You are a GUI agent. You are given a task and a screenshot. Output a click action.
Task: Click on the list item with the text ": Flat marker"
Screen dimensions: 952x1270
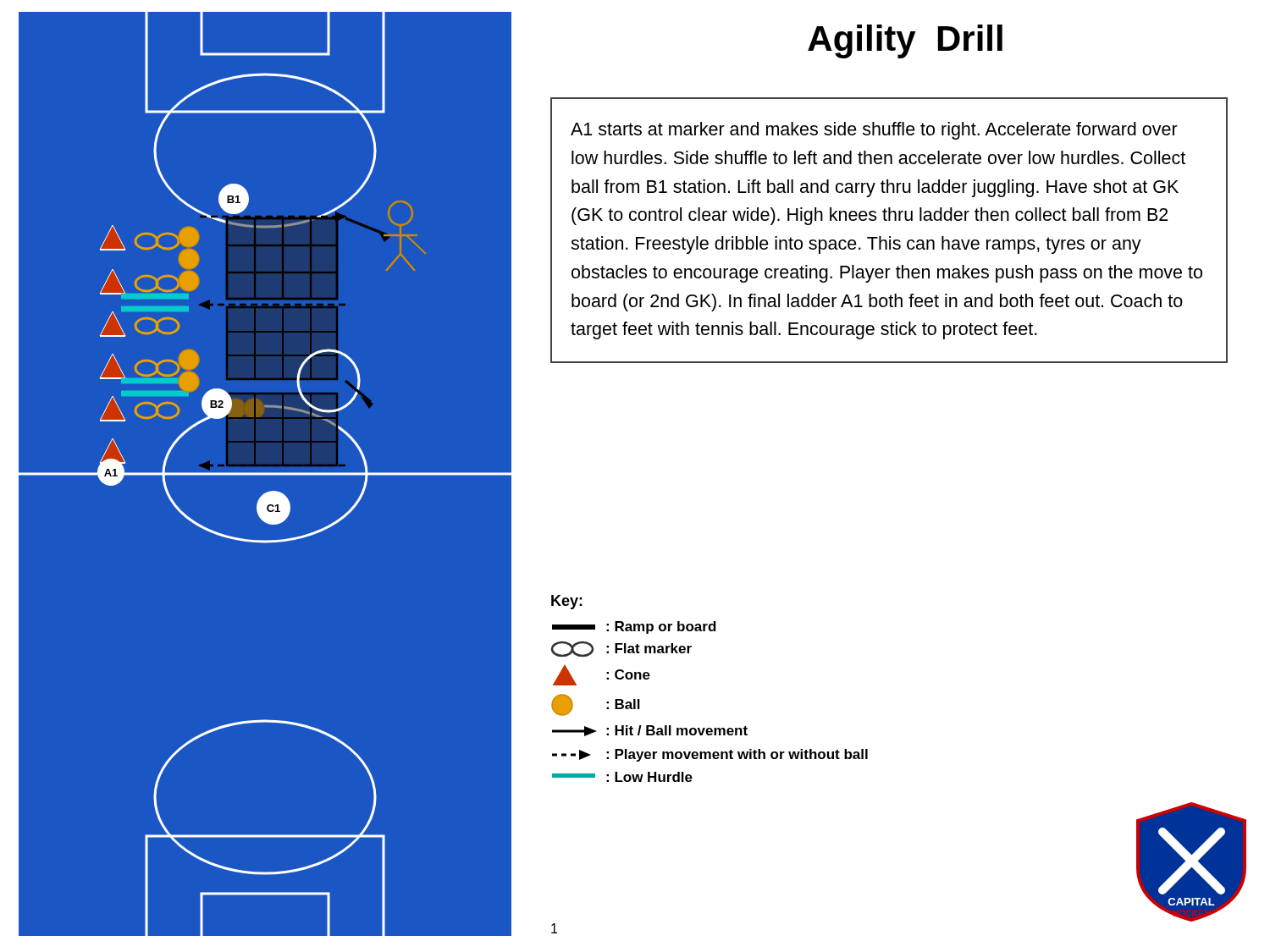(621, 649)
